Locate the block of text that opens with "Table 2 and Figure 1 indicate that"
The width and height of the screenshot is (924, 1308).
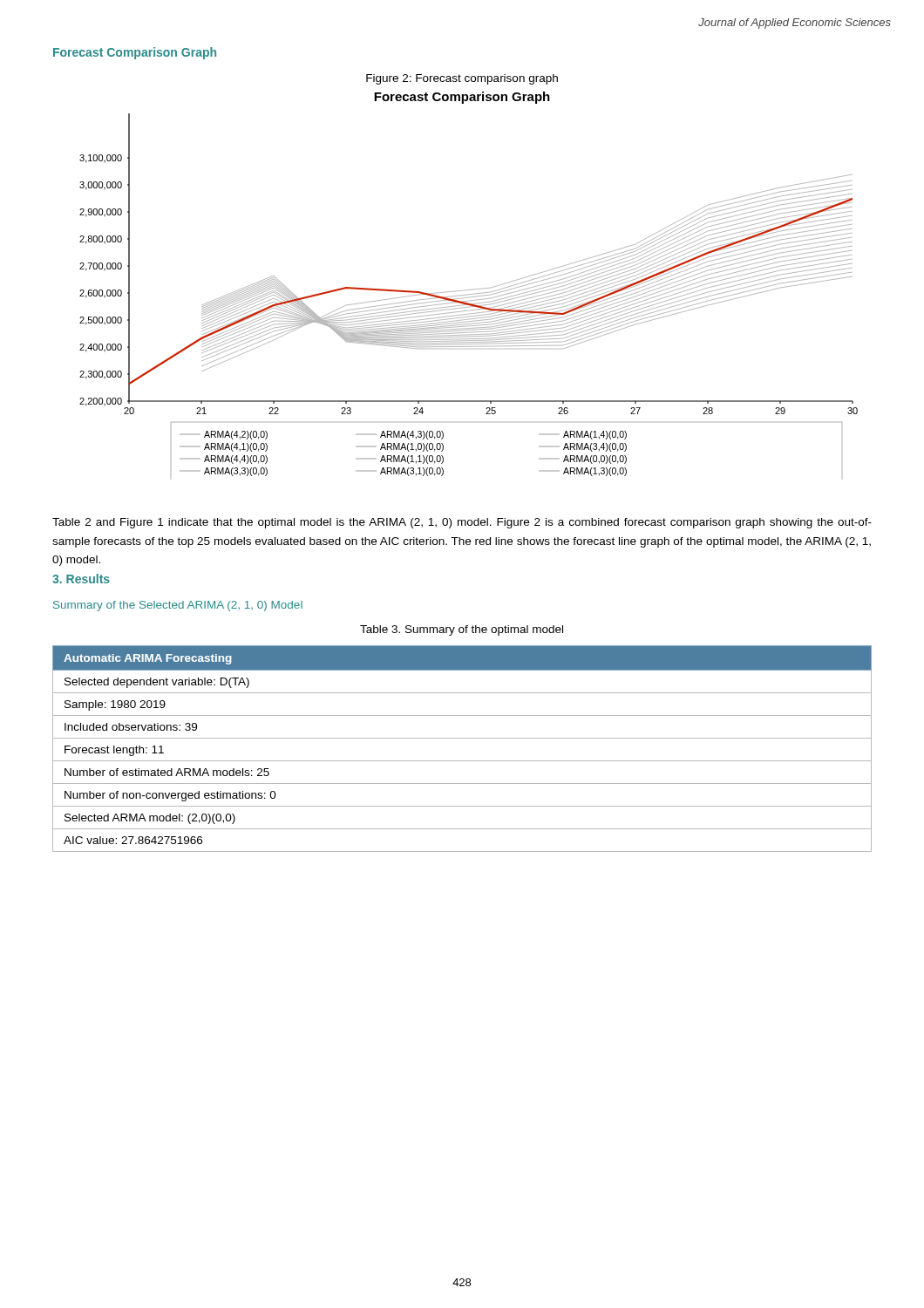[x=462, y=541]
